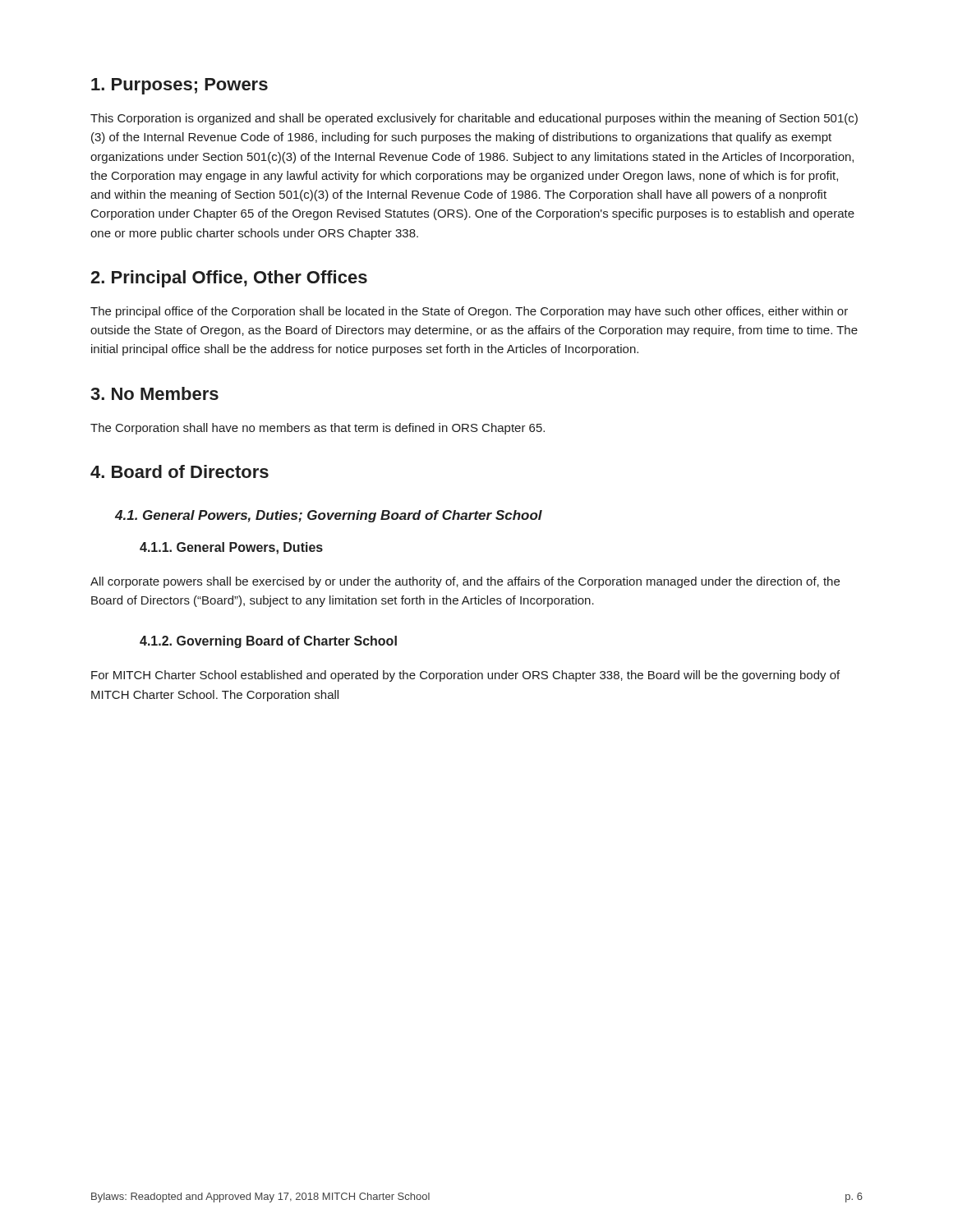Select the section header containing "2. Principal Office, Other Offices"
This screenshot has width=953, height=1232.
(x=229, y=277)
